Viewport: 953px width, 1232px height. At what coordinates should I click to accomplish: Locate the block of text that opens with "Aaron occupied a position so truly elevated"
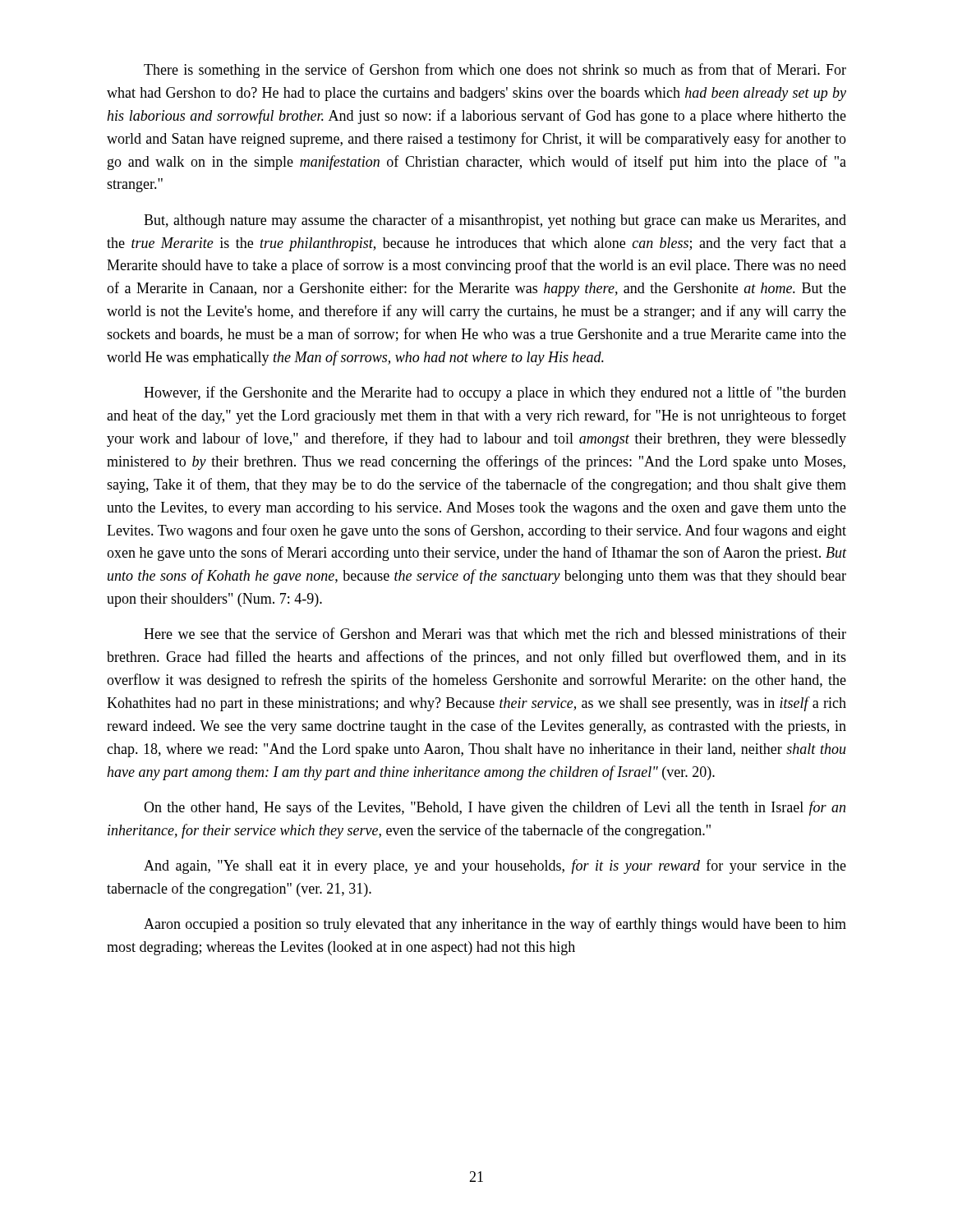click(x=476, y=936)
